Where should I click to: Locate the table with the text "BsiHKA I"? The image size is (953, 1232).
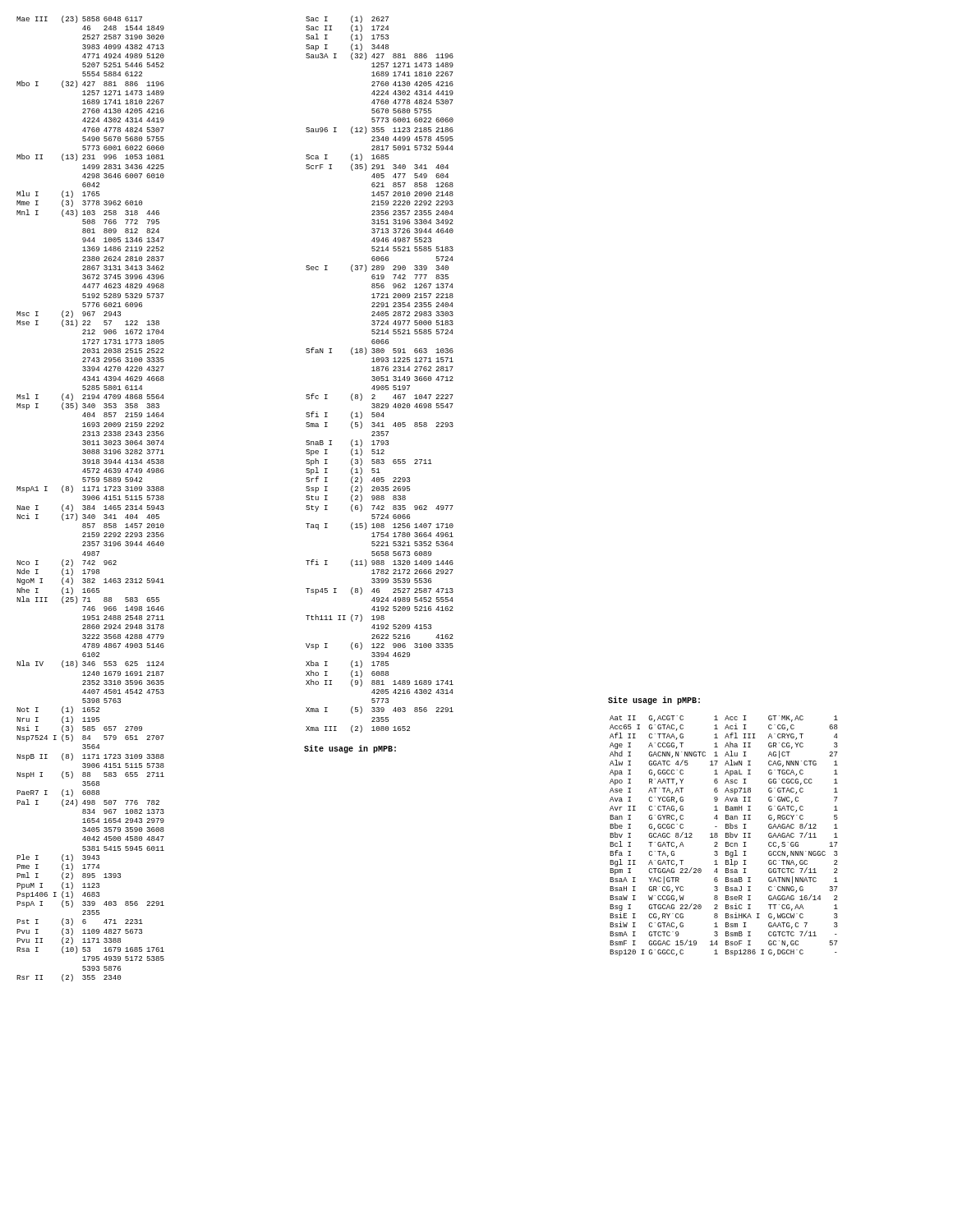[776, 836]
